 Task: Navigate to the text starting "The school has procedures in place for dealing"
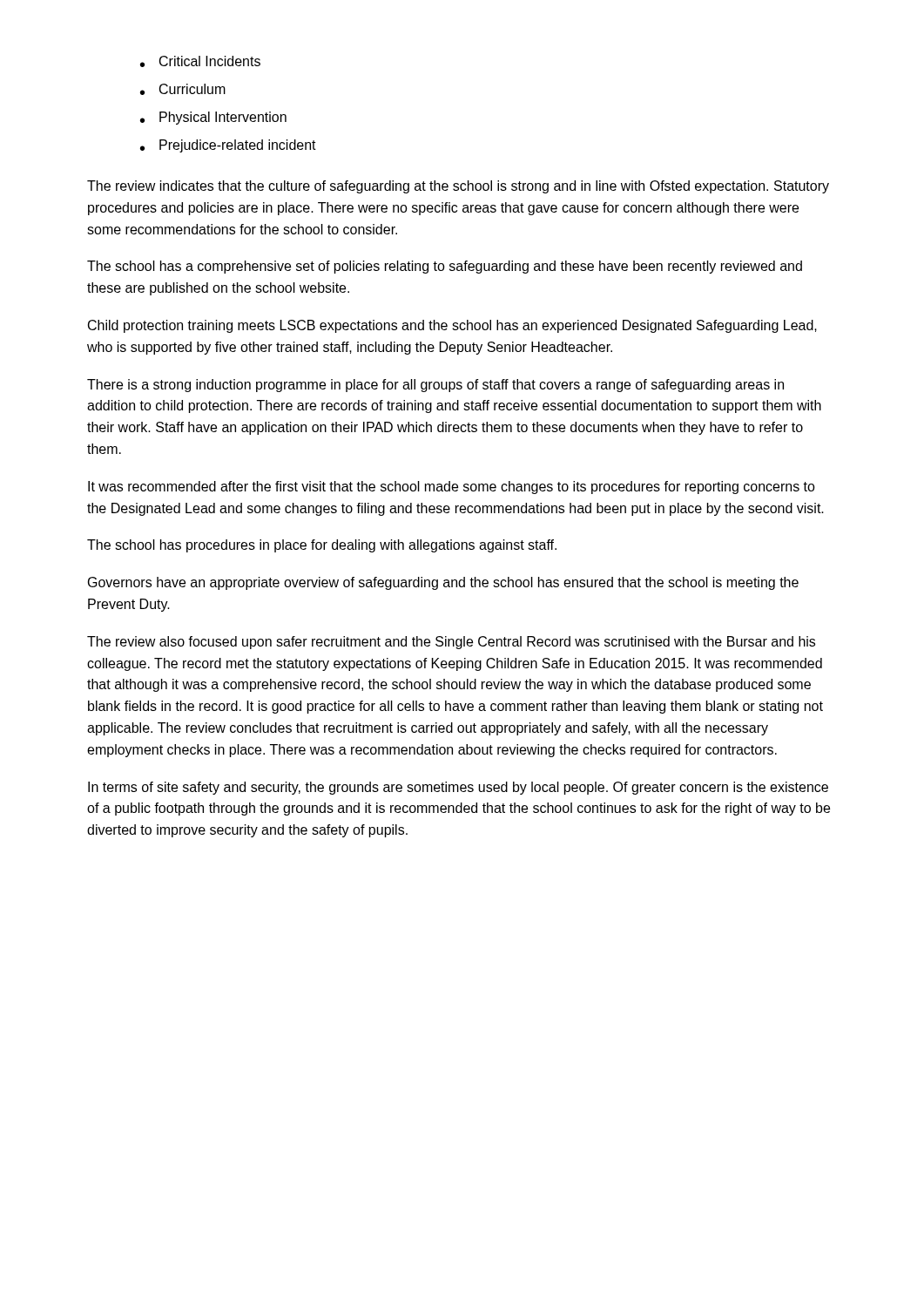coord(322,545)
